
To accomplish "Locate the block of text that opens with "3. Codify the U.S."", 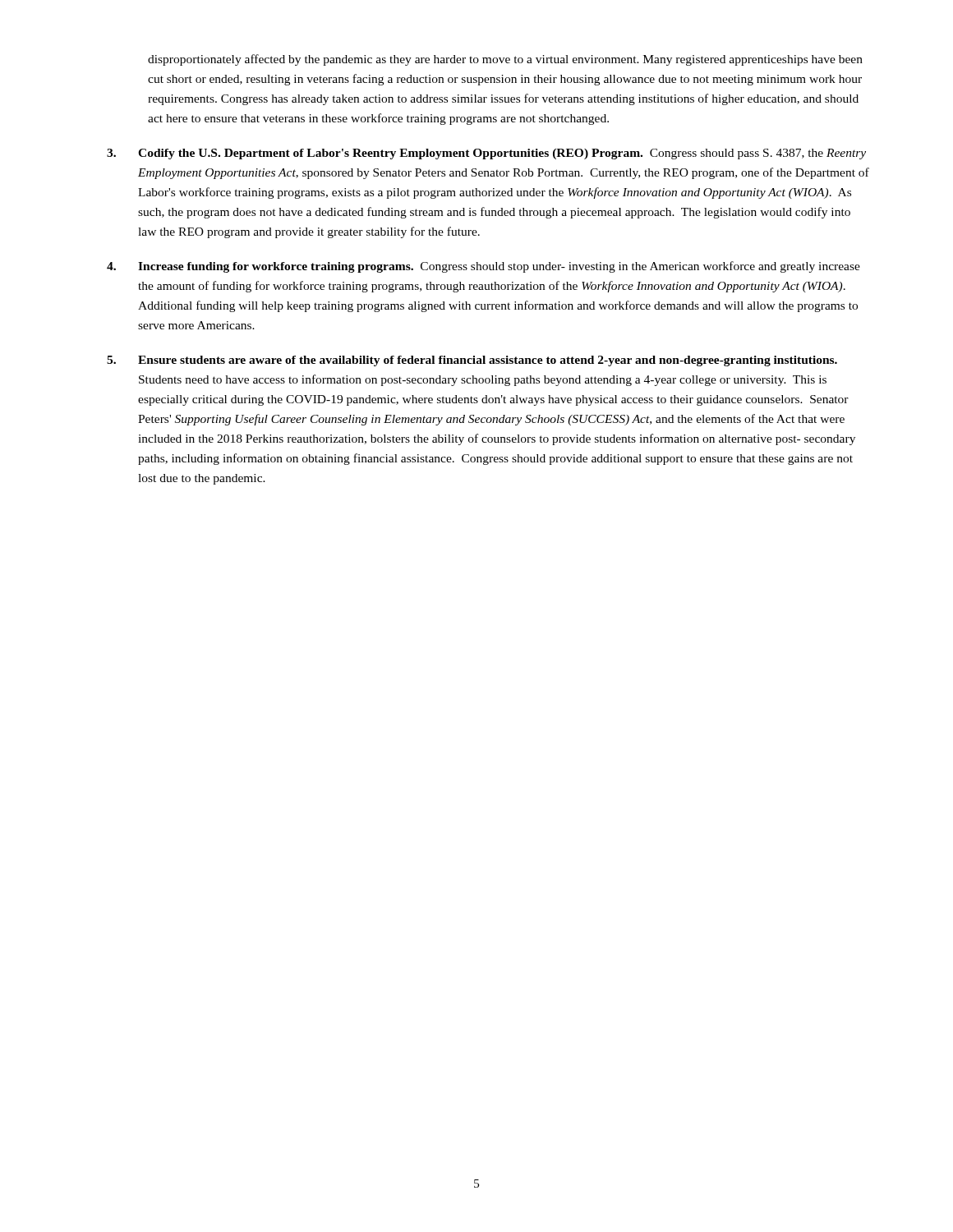I will 489,192.
